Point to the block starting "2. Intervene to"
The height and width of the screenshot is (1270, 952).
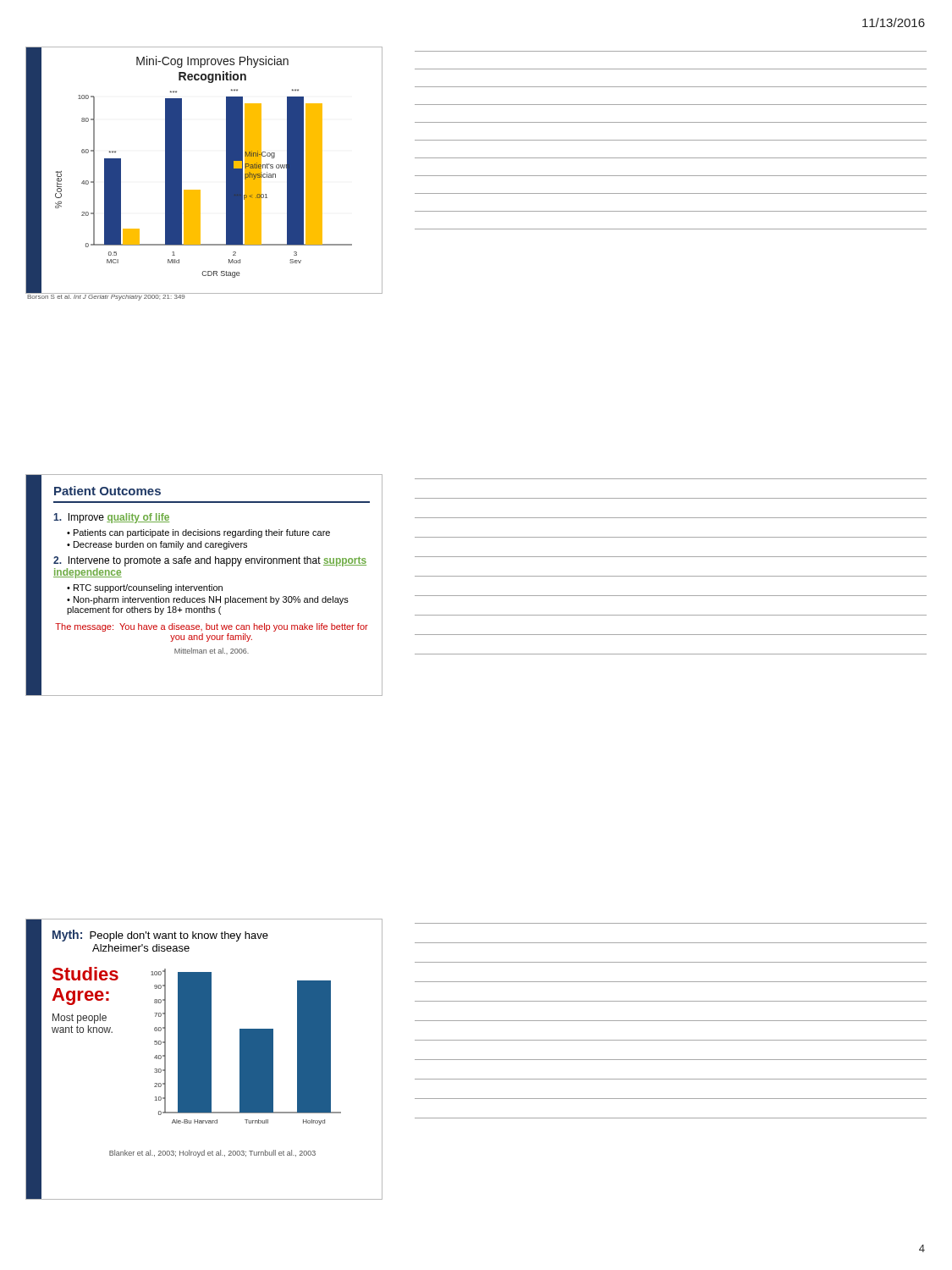click(x=210, y=566)
